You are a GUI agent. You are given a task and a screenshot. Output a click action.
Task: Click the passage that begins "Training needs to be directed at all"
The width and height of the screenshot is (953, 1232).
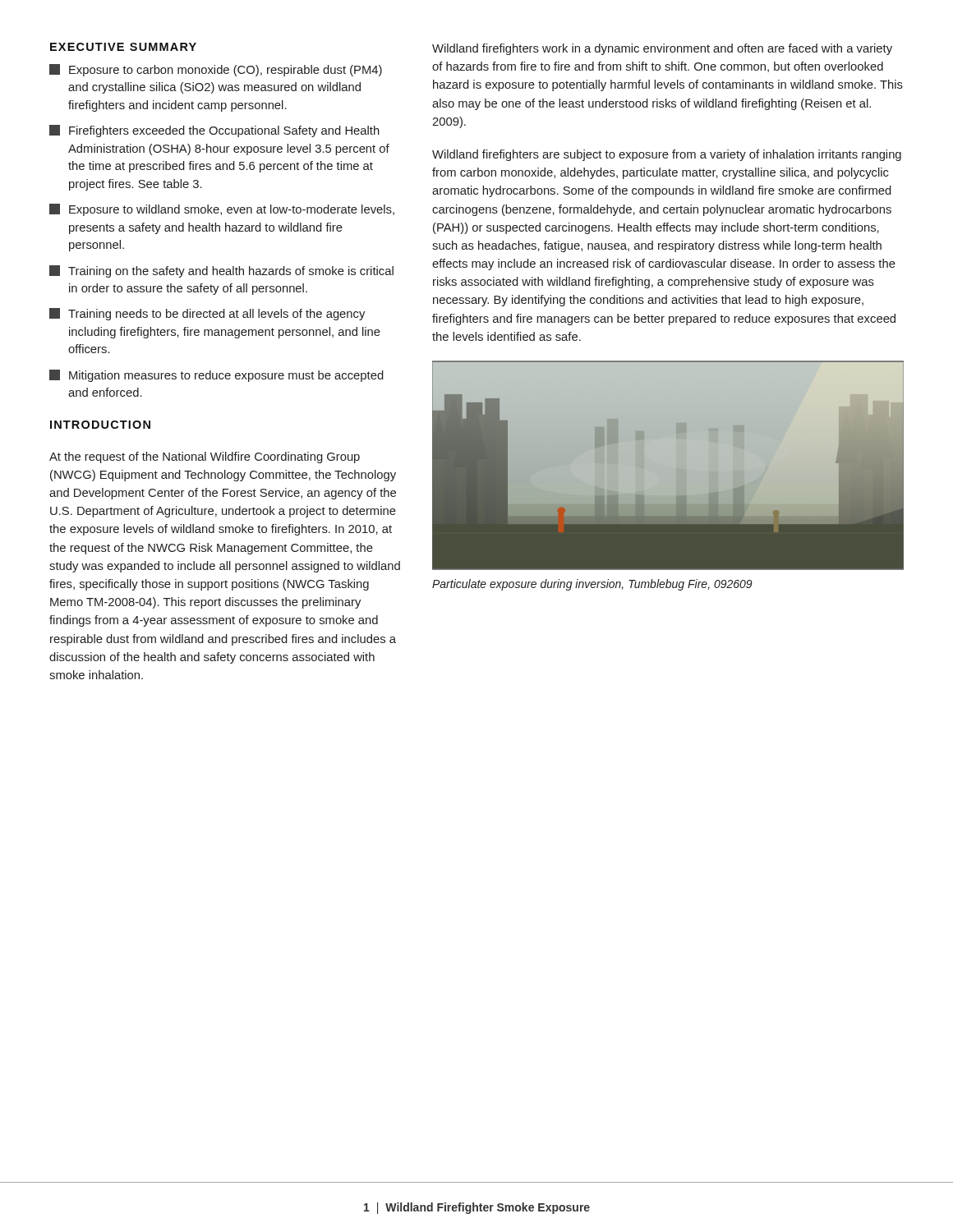[226, 332]
